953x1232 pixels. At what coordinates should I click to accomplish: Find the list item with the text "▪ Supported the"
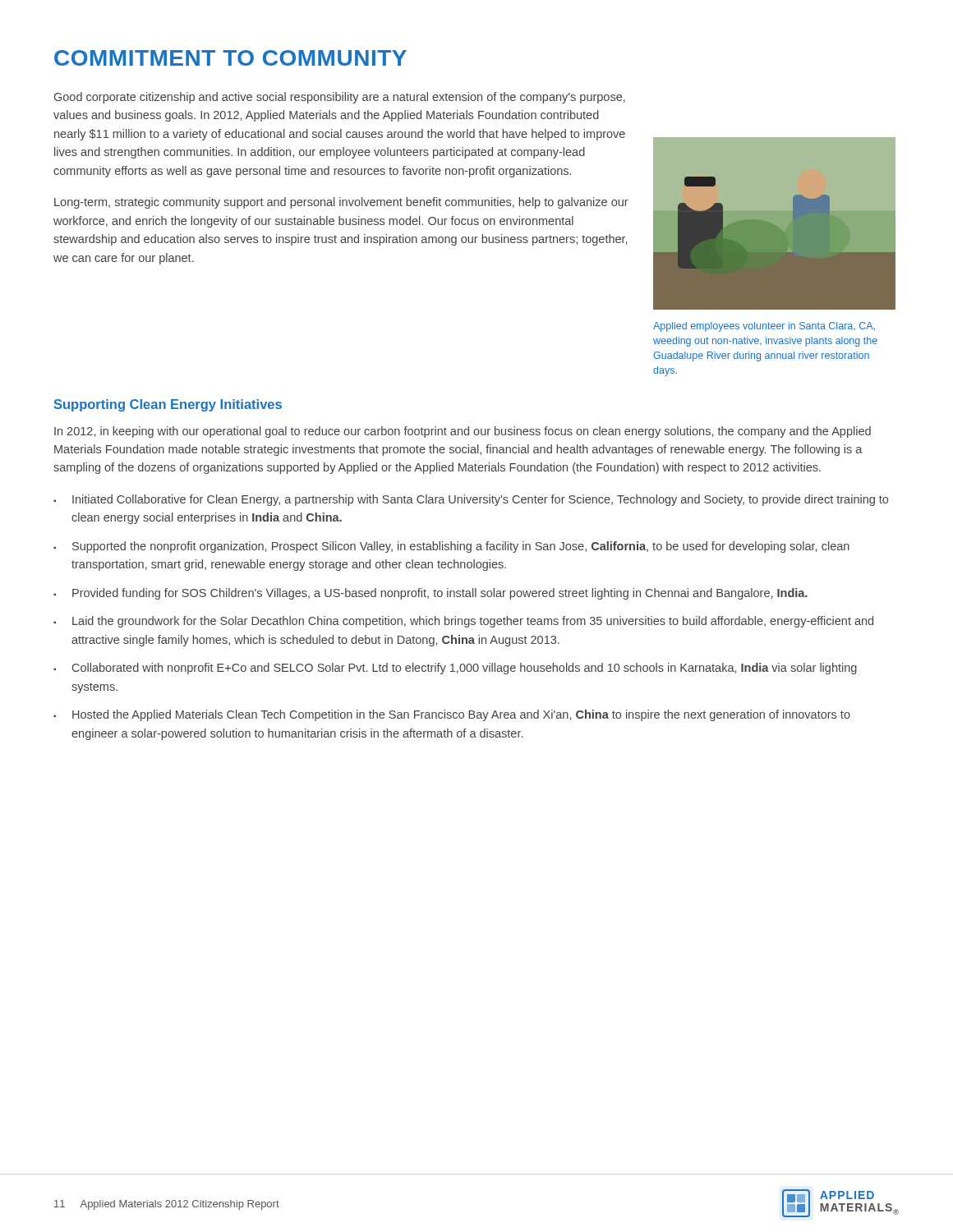point(476,556)
